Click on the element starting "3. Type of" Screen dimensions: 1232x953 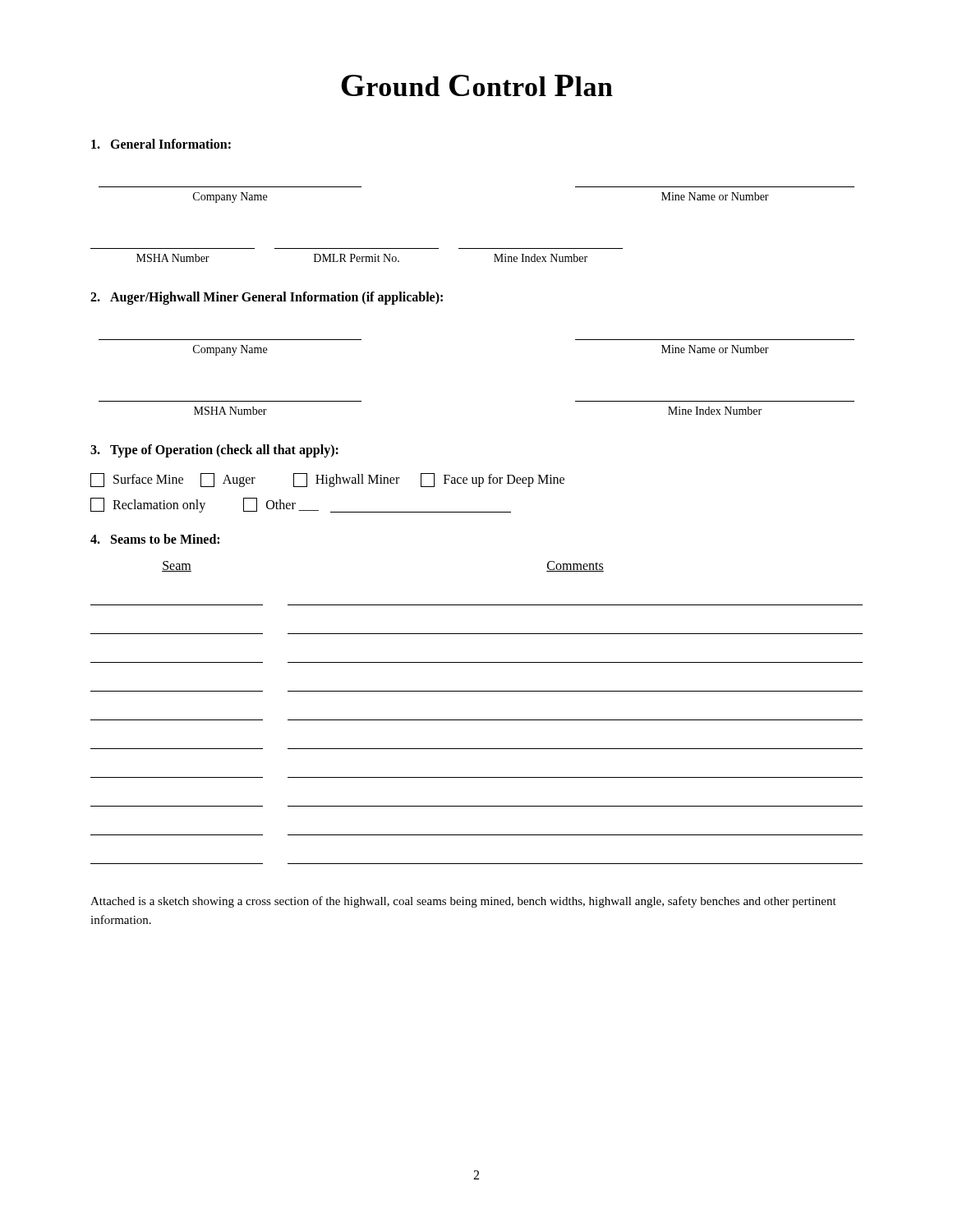[x=215, y=450]
